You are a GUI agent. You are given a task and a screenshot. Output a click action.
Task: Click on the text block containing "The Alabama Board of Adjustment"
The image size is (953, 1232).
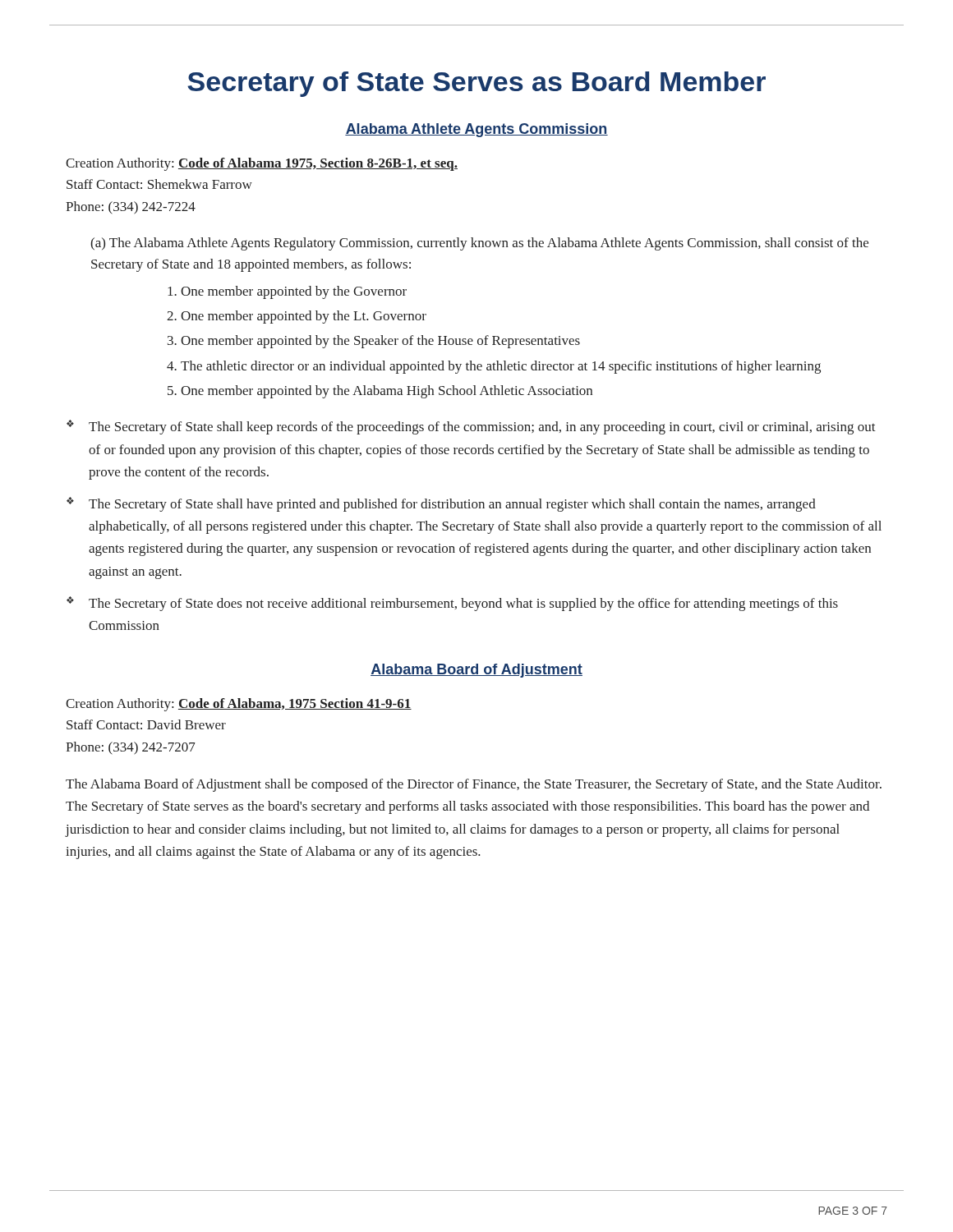(x=474, y=818)
